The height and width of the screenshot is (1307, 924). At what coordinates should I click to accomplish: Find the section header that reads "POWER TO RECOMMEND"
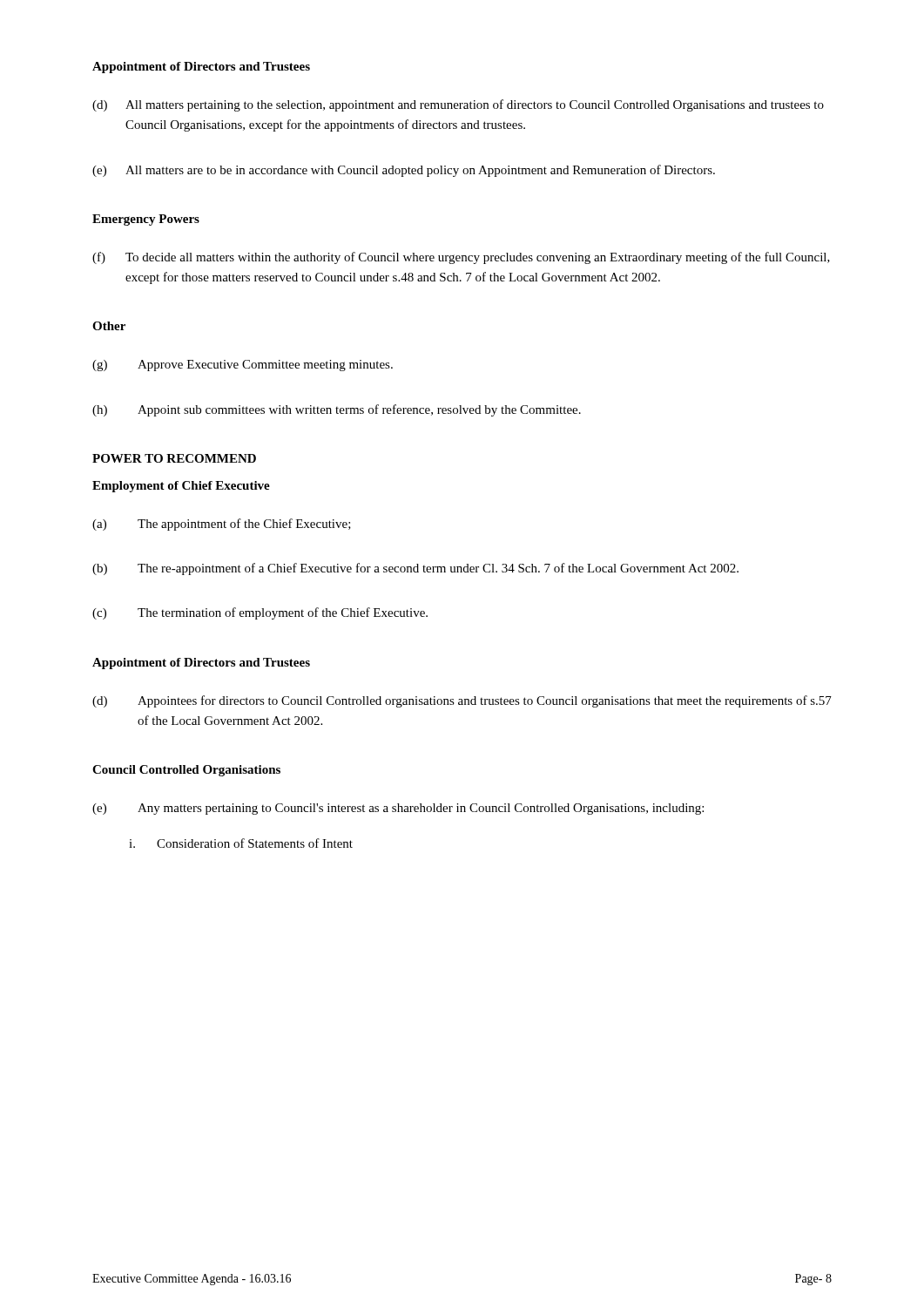[174, 458]
